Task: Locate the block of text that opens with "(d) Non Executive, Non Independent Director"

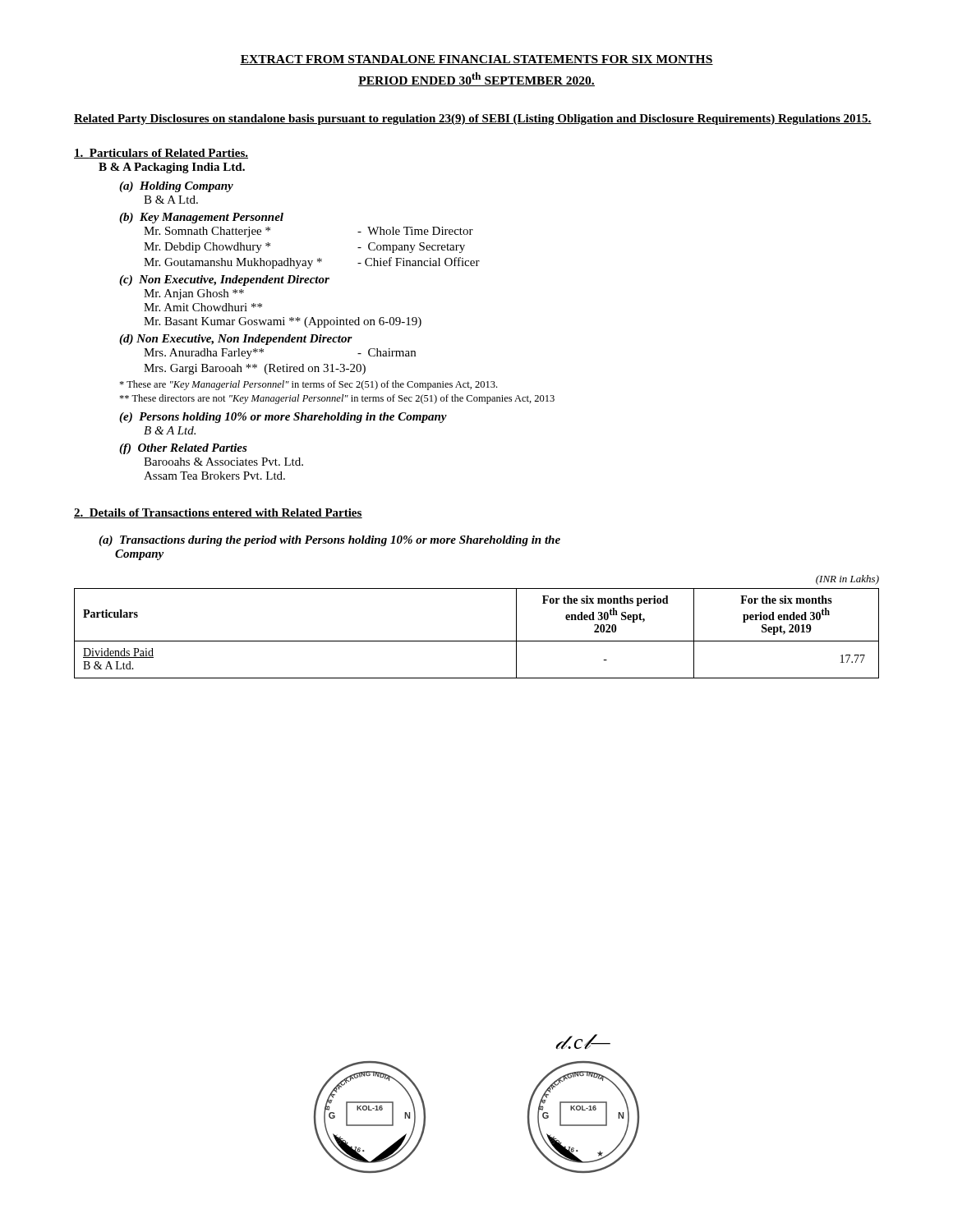Action: coord(236,340)
